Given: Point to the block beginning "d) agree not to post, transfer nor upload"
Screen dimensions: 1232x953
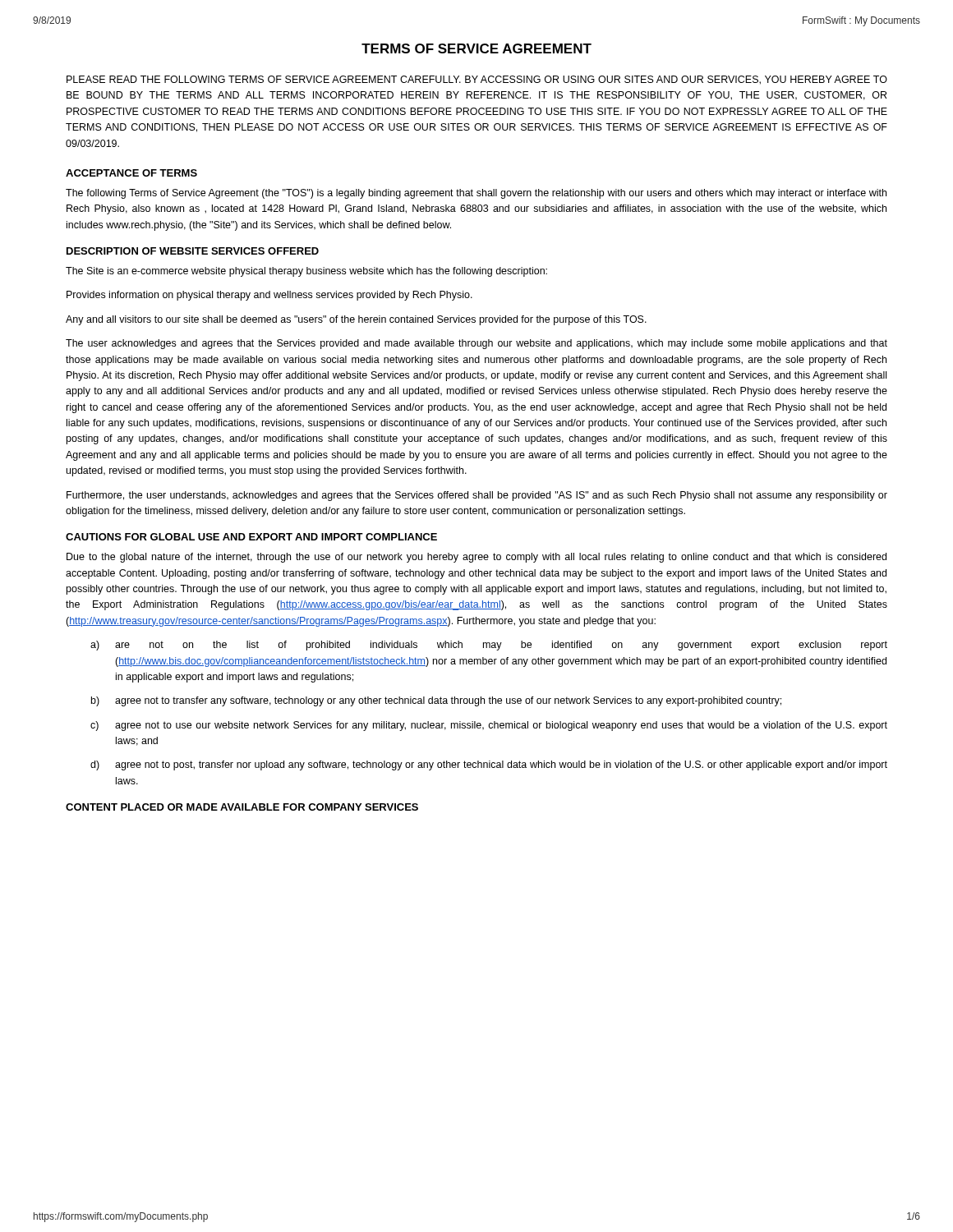Looking at the screenshot, I should [x=489, y=774].
